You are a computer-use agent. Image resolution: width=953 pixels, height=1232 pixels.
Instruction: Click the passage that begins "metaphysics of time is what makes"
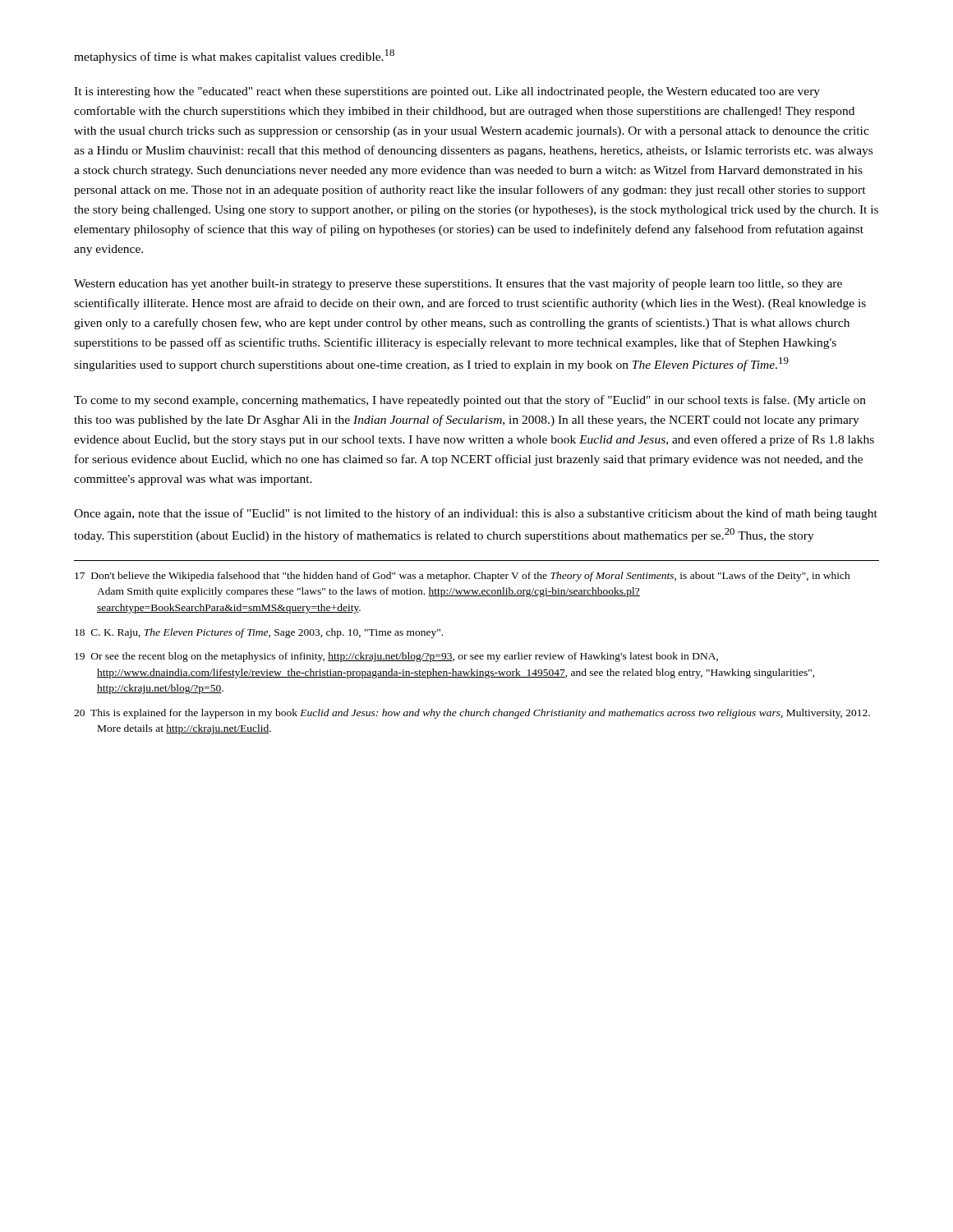coord(234,55)
